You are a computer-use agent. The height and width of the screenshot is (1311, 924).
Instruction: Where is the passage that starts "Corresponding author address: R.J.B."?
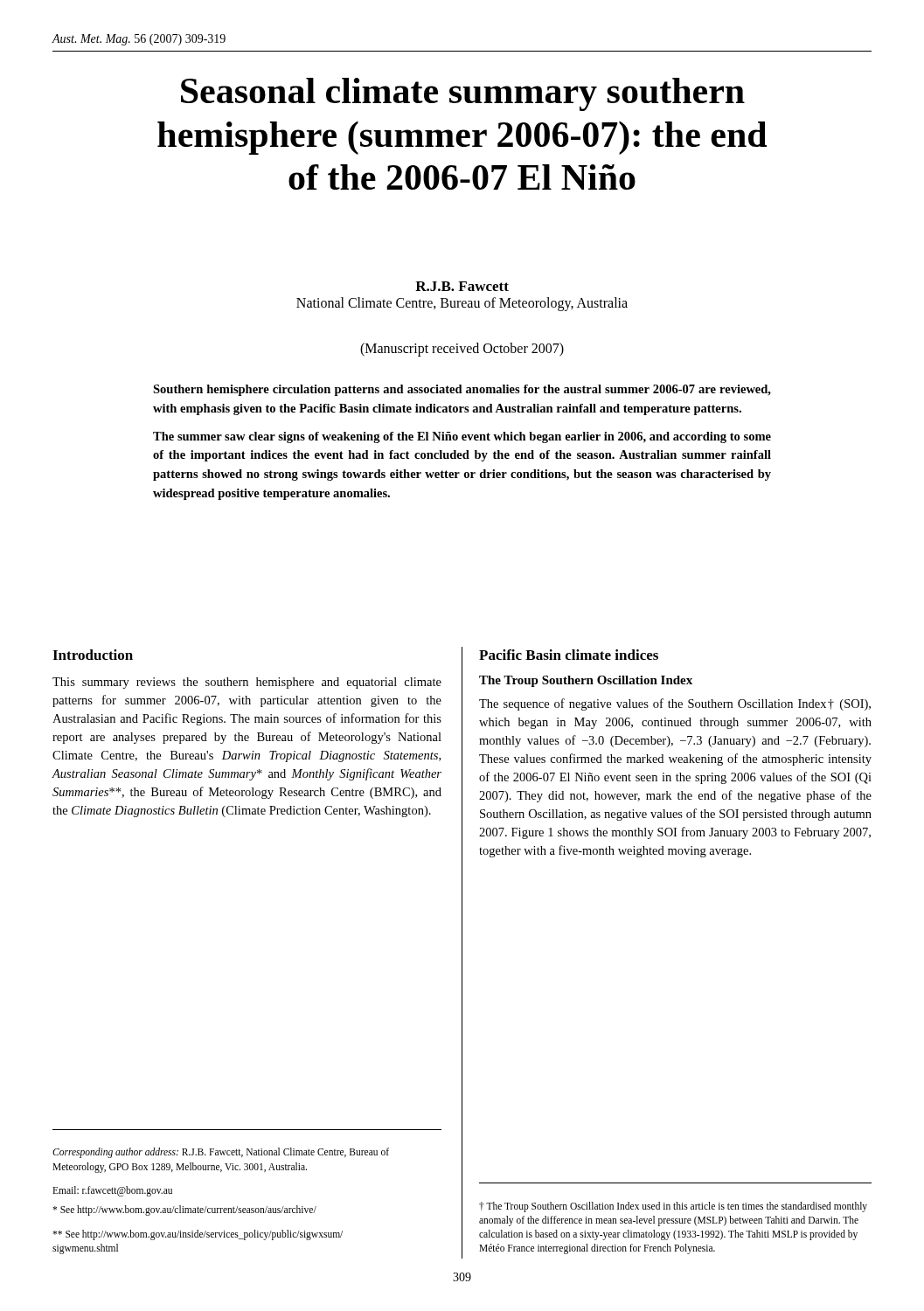point(247,1200)
